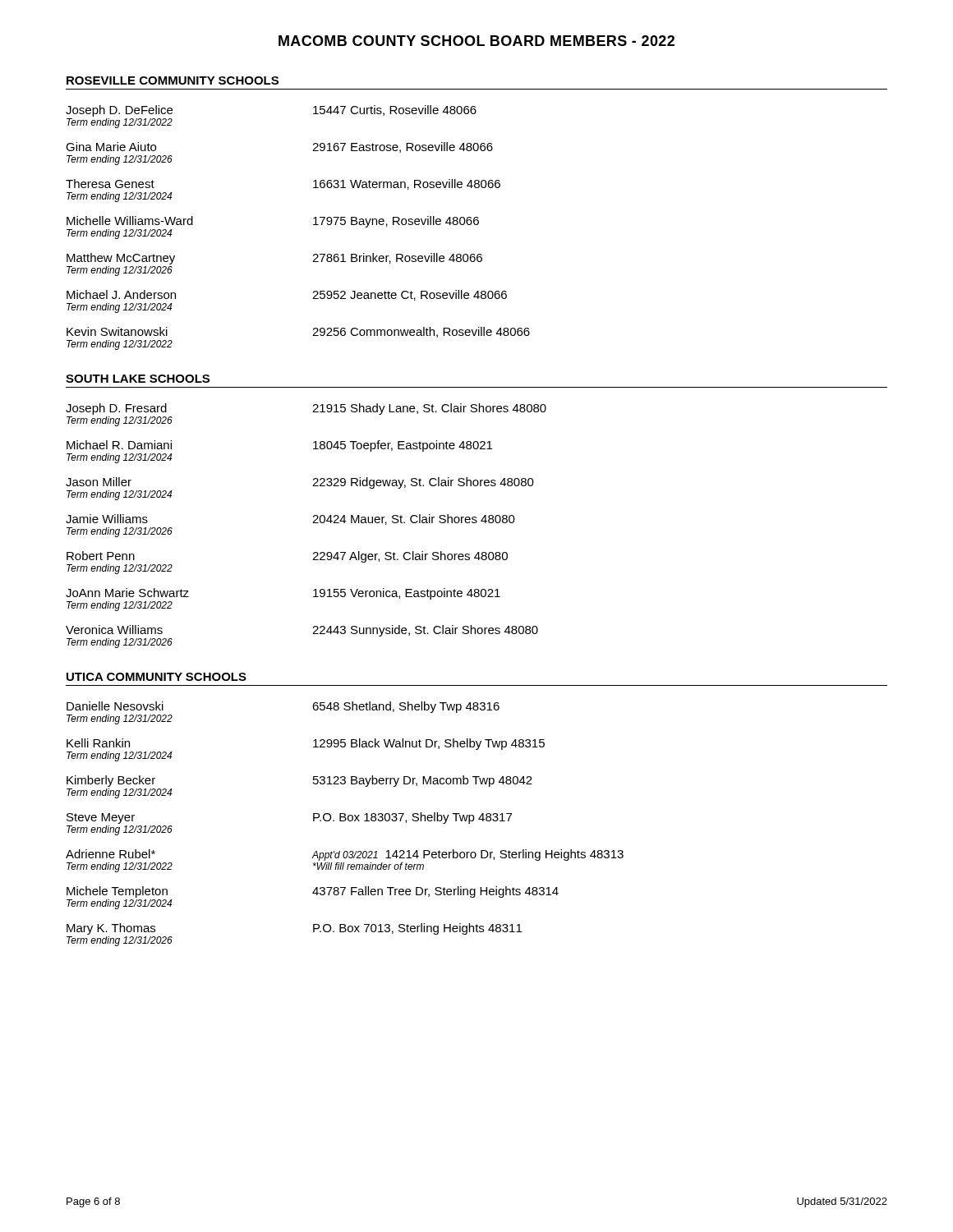Where is the passage that starts "Michele Templeton Term"?

pos(476,896)
